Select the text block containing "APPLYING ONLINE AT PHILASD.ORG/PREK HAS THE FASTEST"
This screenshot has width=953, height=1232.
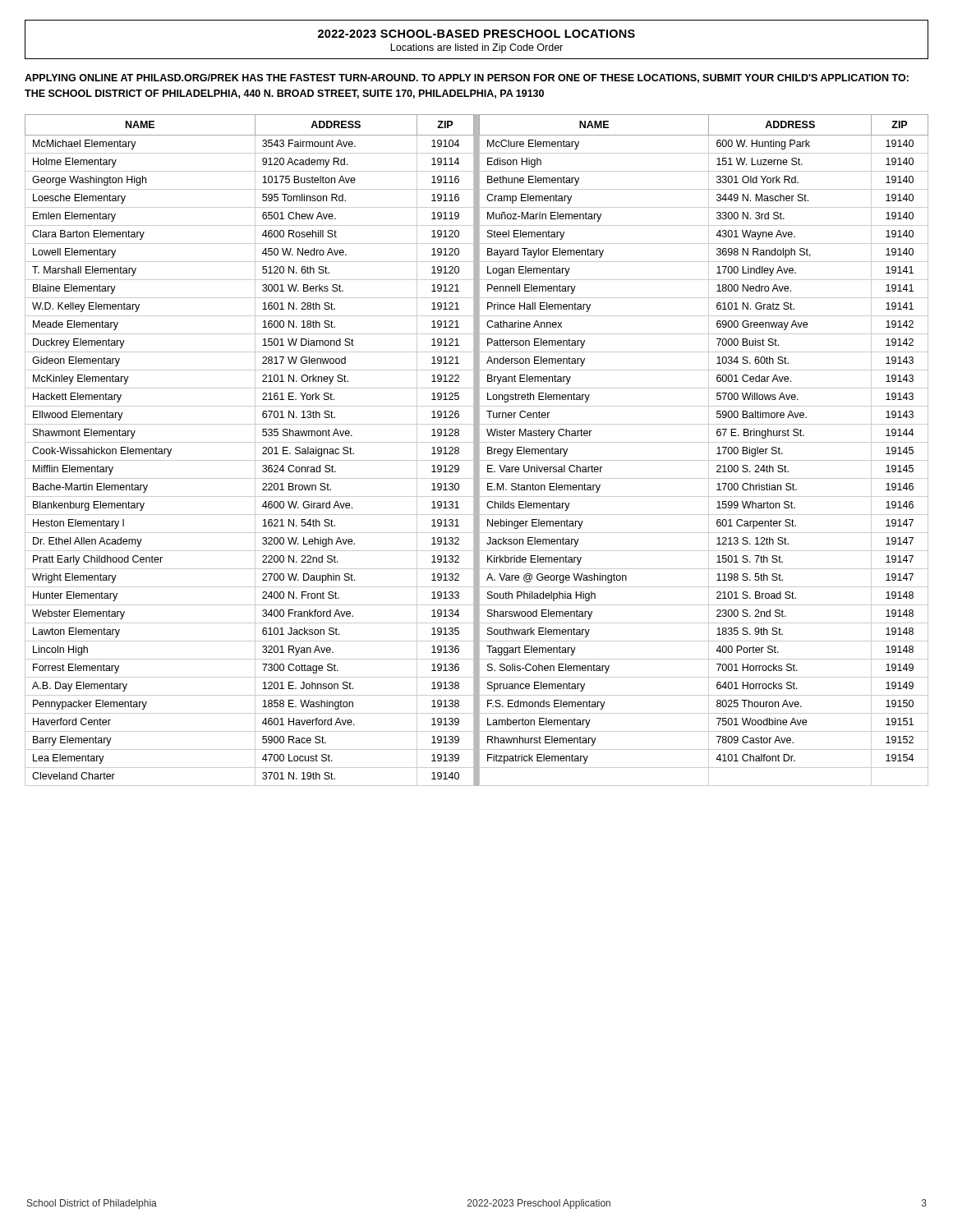point(467,86)
